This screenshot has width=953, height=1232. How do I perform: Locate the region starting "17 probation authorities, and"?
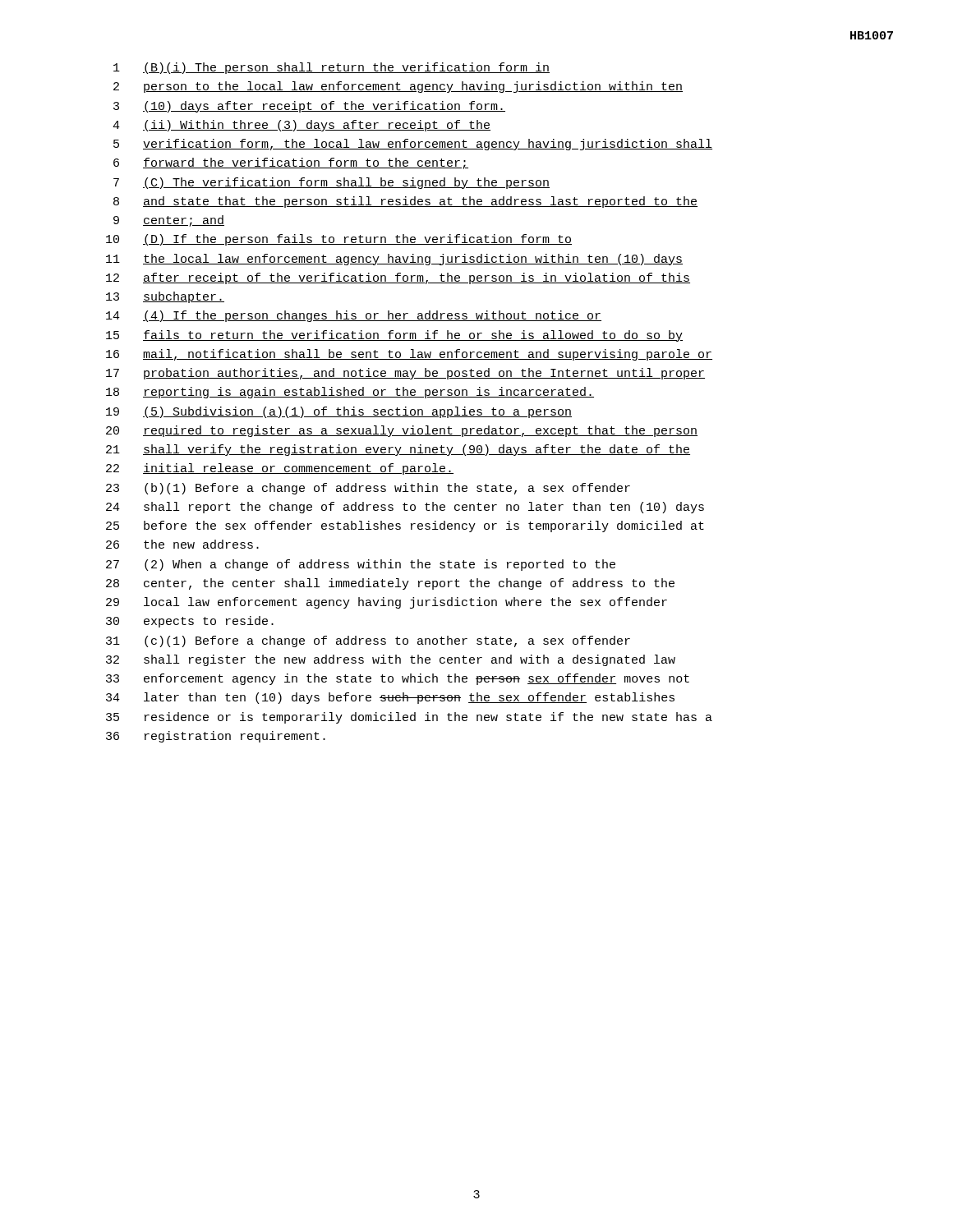[491, 374]
